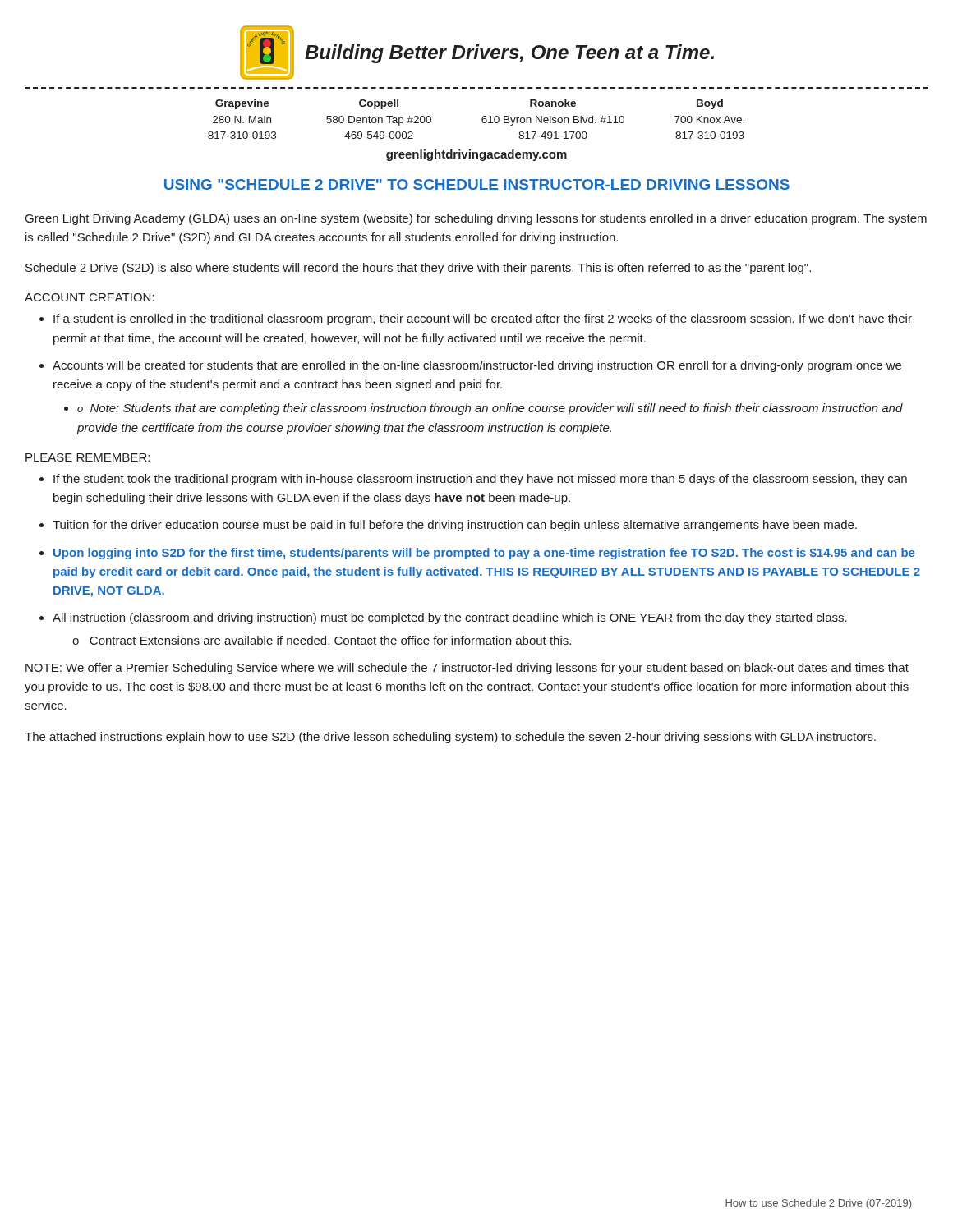Navigate to the element starting "Green Light Driving Academy (GLDA) uses"
This screenshot has width=953, height=1232.
(476, 227)
